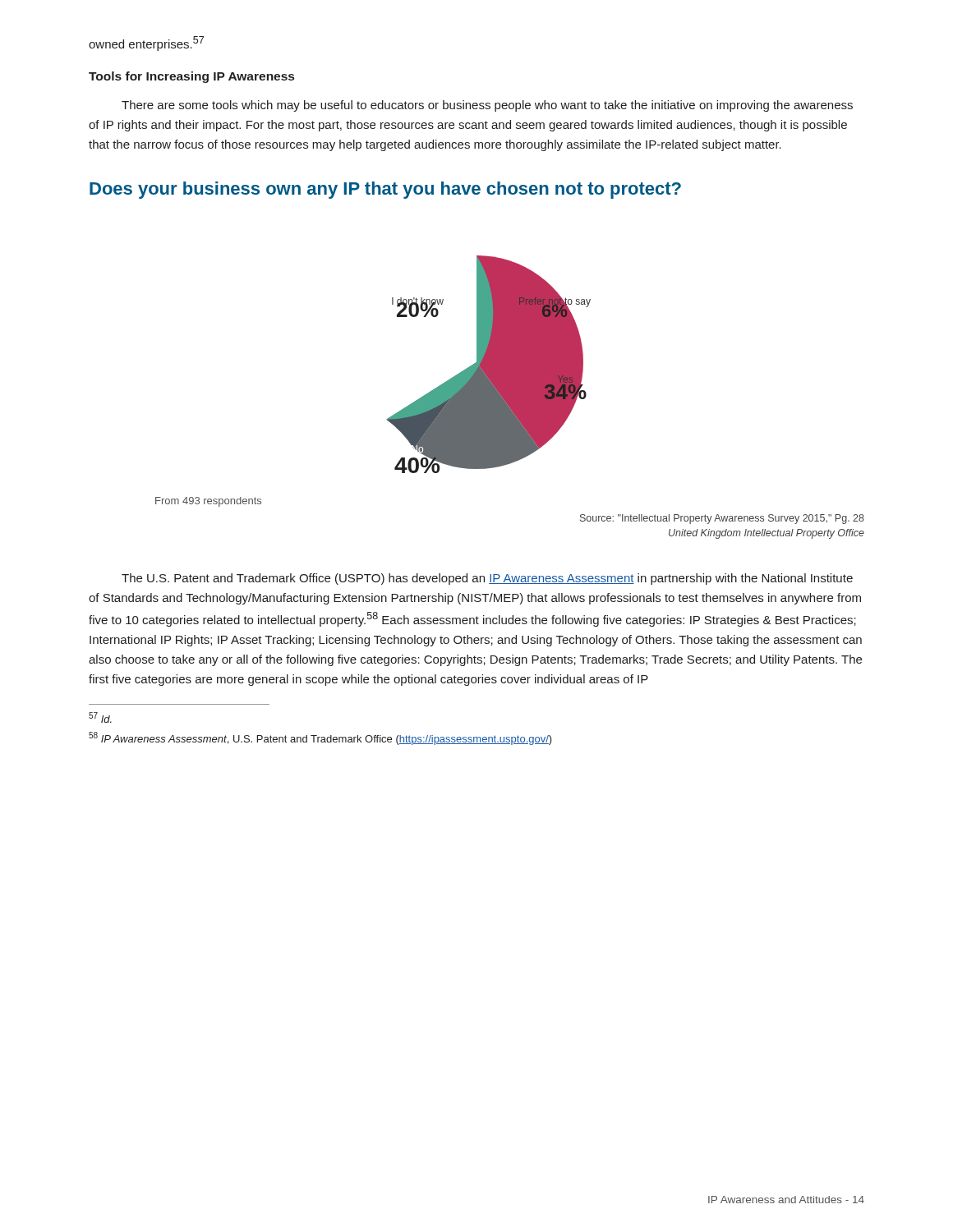
Task: Find the region starting "57 Id."
Action: (x=101, y=718)
